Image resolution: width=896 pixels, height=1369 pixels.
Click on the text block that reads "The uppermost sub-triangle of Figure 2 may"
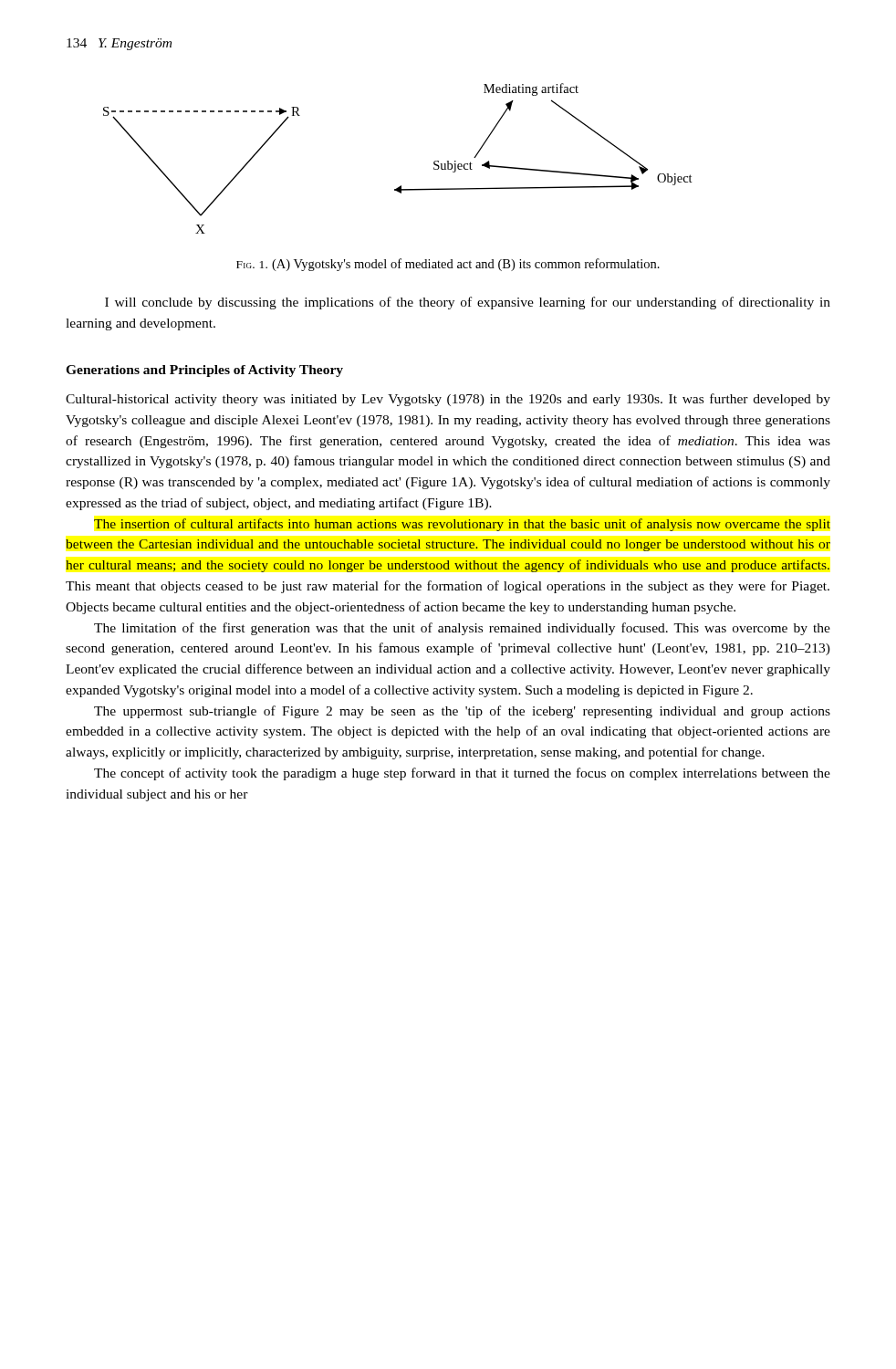pos(448,732)
